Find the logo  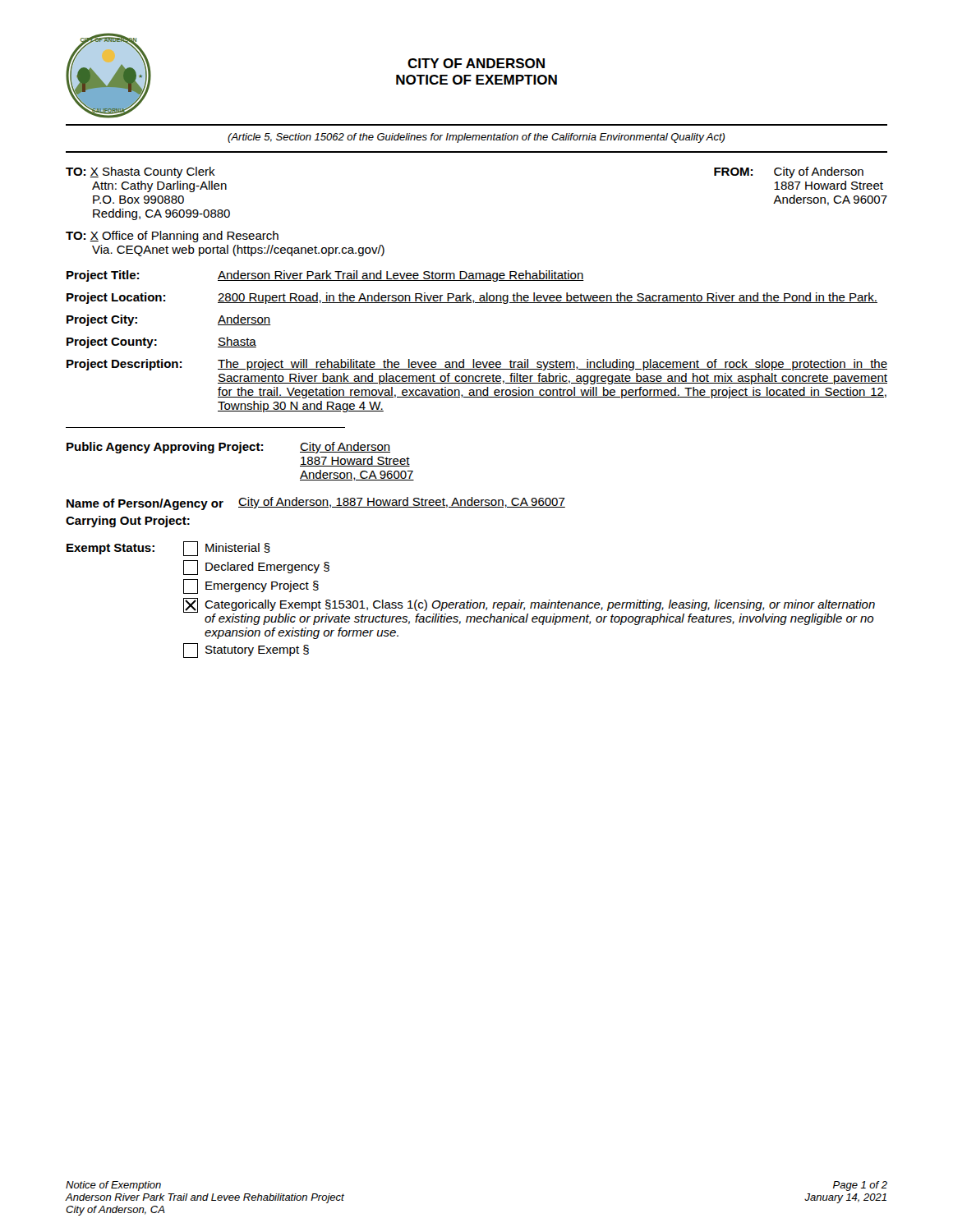(111, 76)
